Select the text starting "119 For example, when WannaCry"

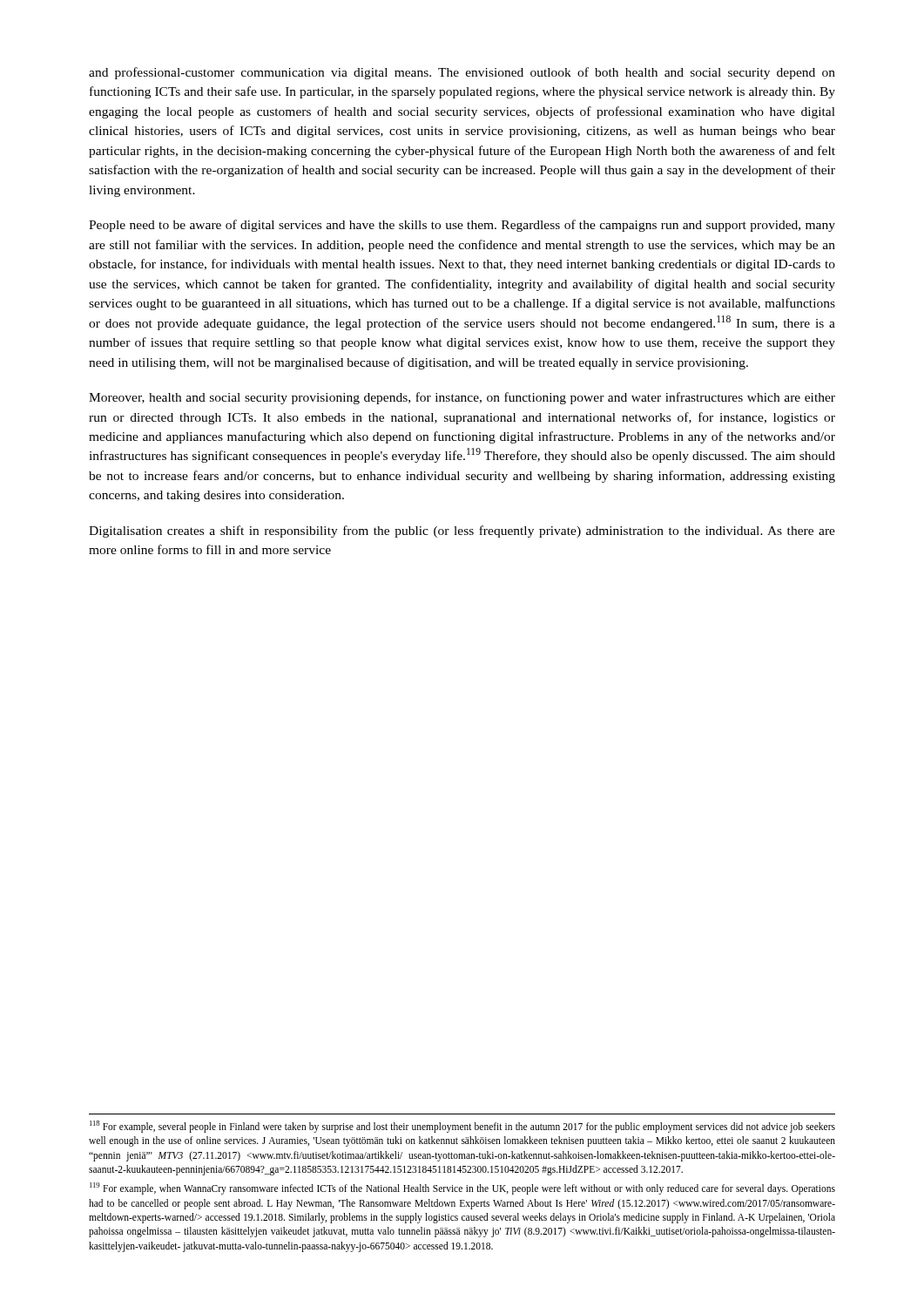tap(462, 1216)
